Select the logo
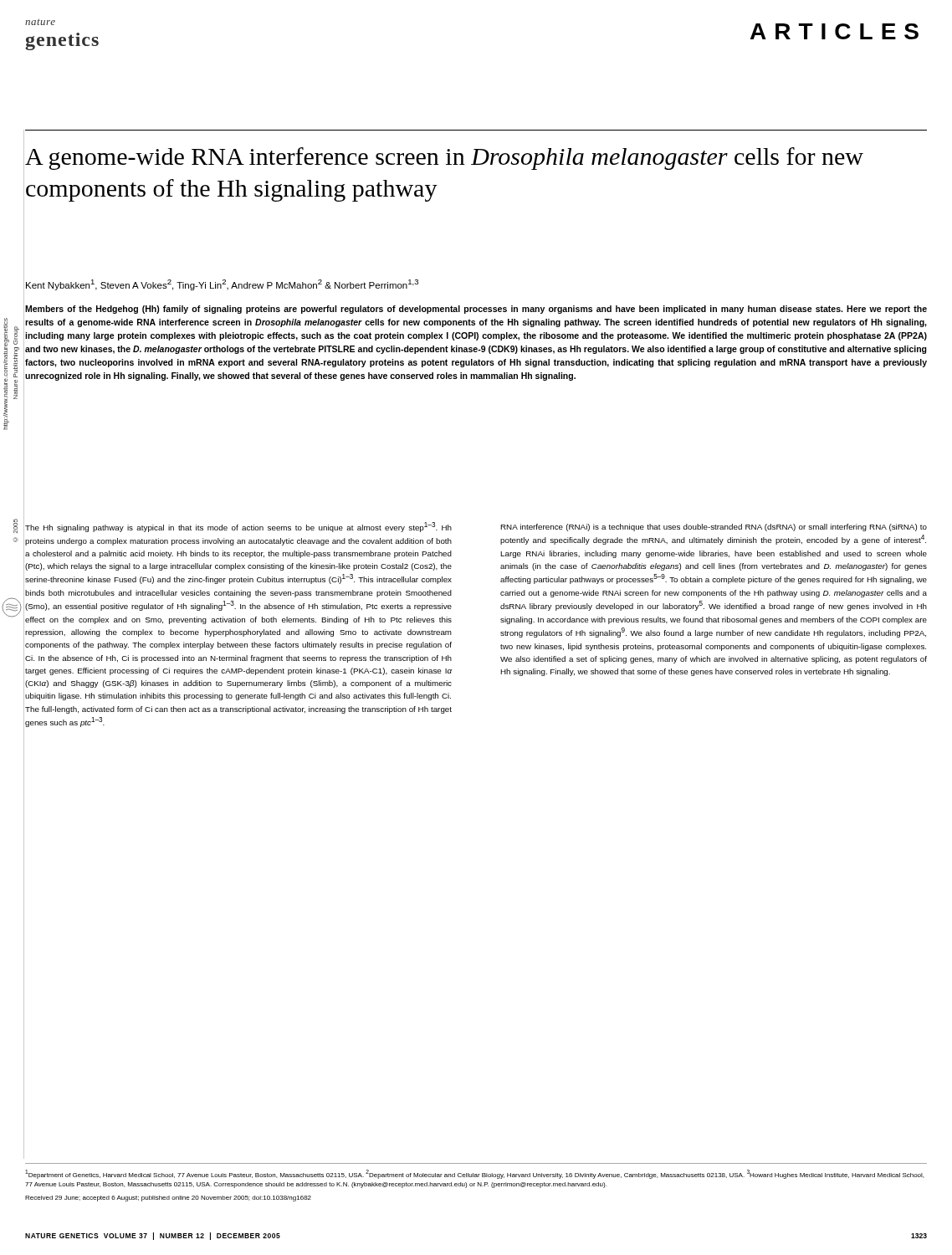Image resolution: width=952 pixels, height=1255 pixels. (79, 33)
